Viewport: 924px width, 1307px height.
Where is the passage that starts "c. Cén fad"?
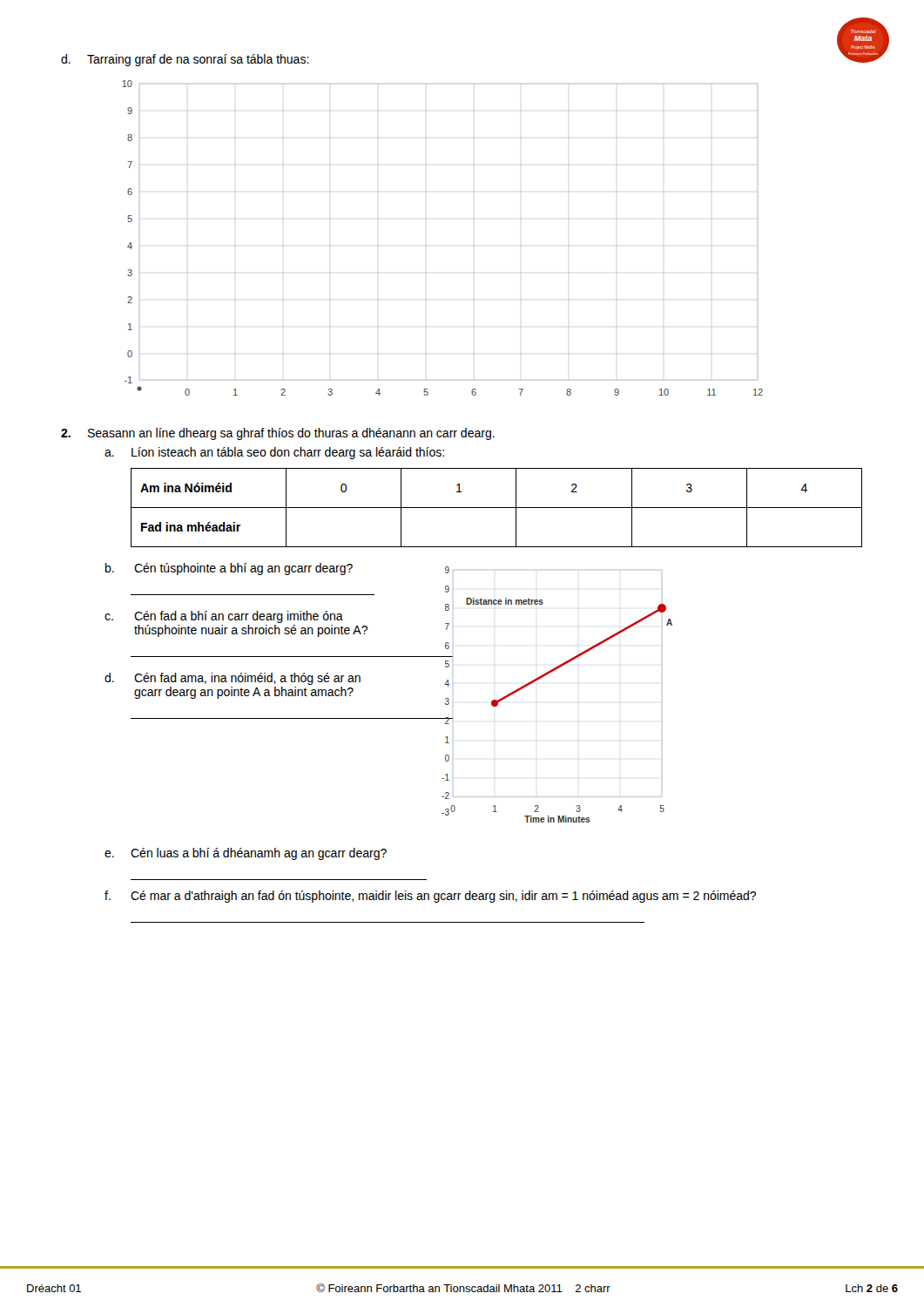pos(253,633)
